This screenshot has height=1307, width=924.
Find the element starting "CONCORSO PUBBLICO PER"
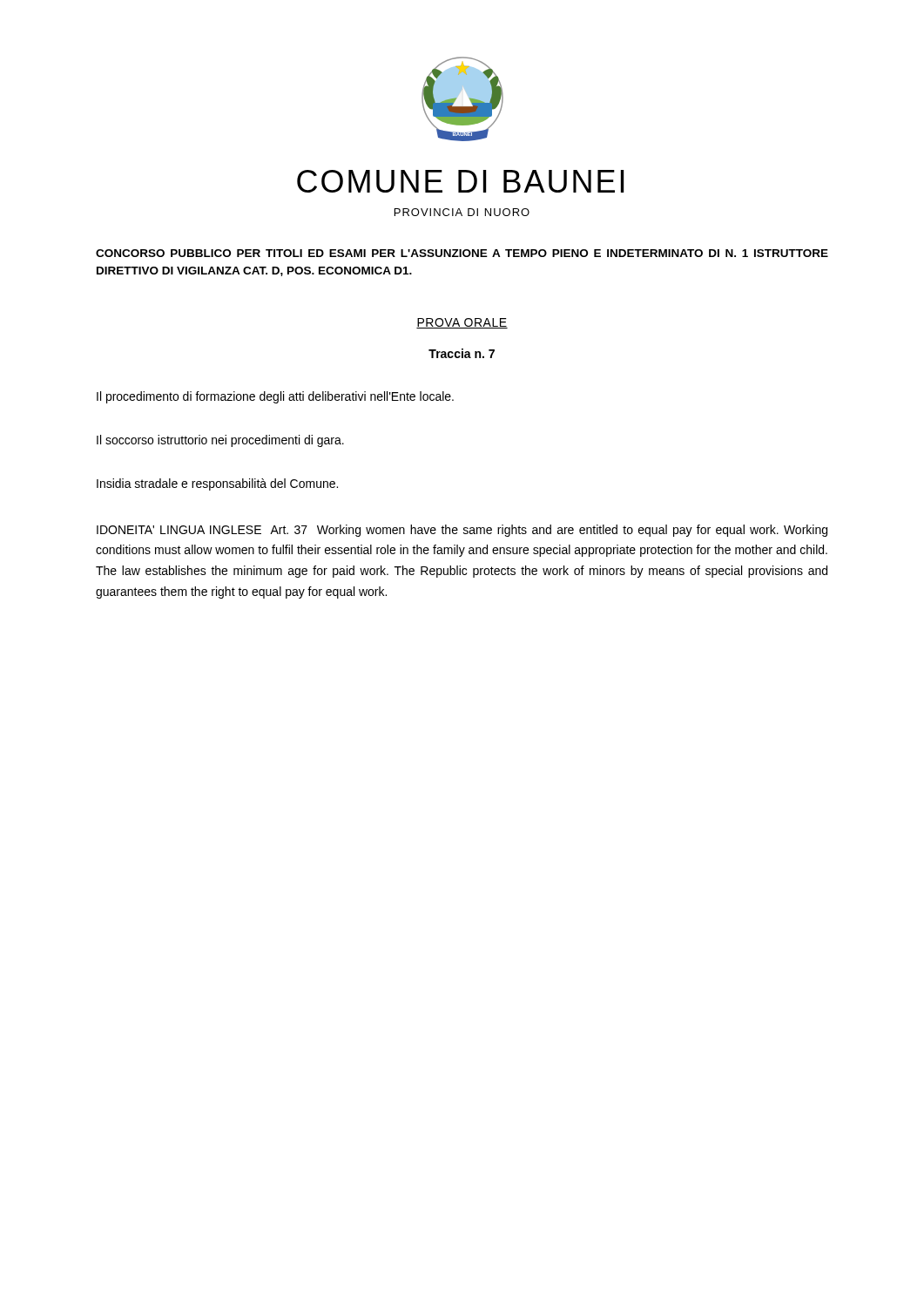(x=462, y=262)
